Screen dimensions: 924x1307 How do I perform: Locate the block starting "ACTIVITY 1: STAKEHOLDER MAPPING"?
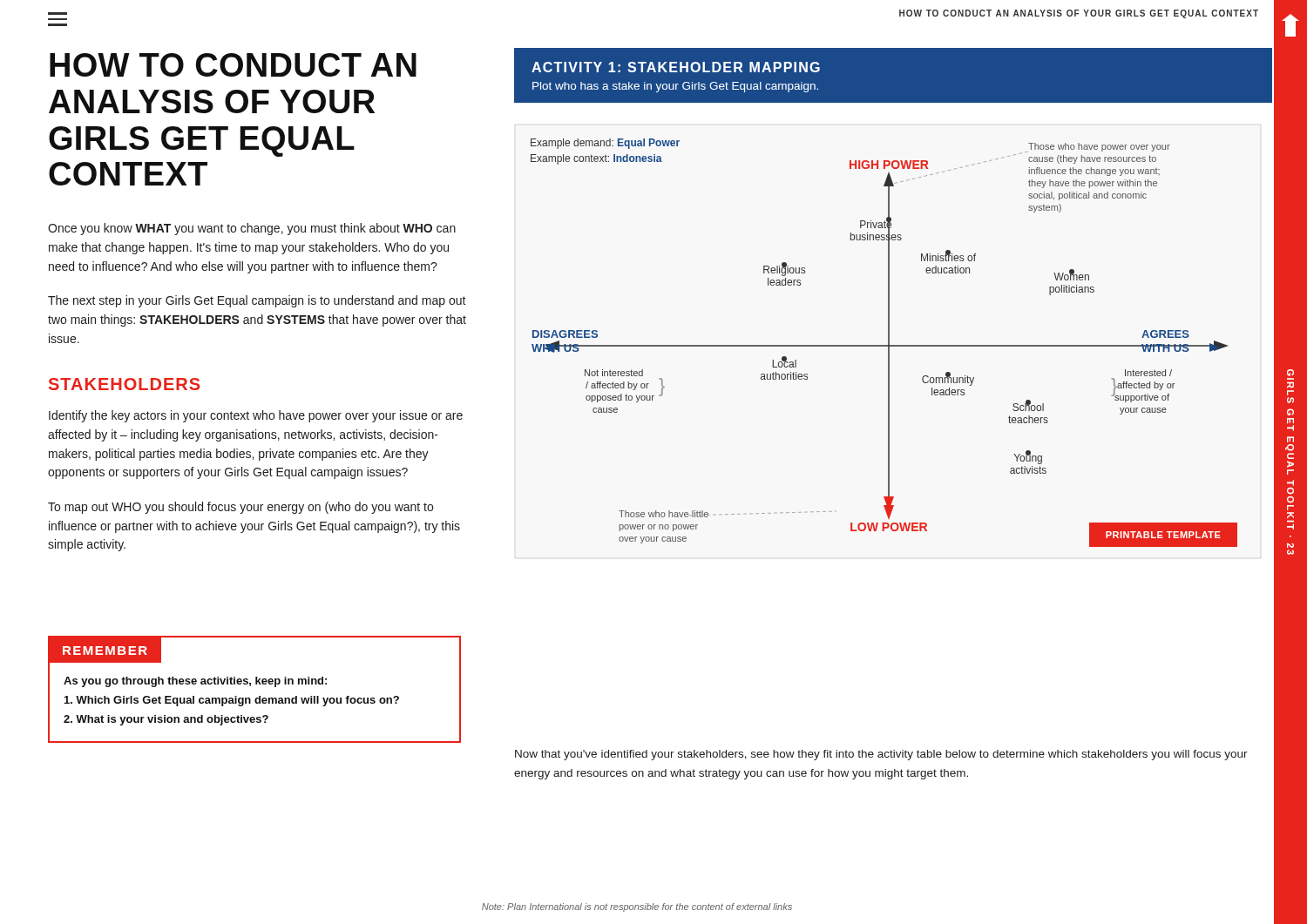tap(676, 67)
